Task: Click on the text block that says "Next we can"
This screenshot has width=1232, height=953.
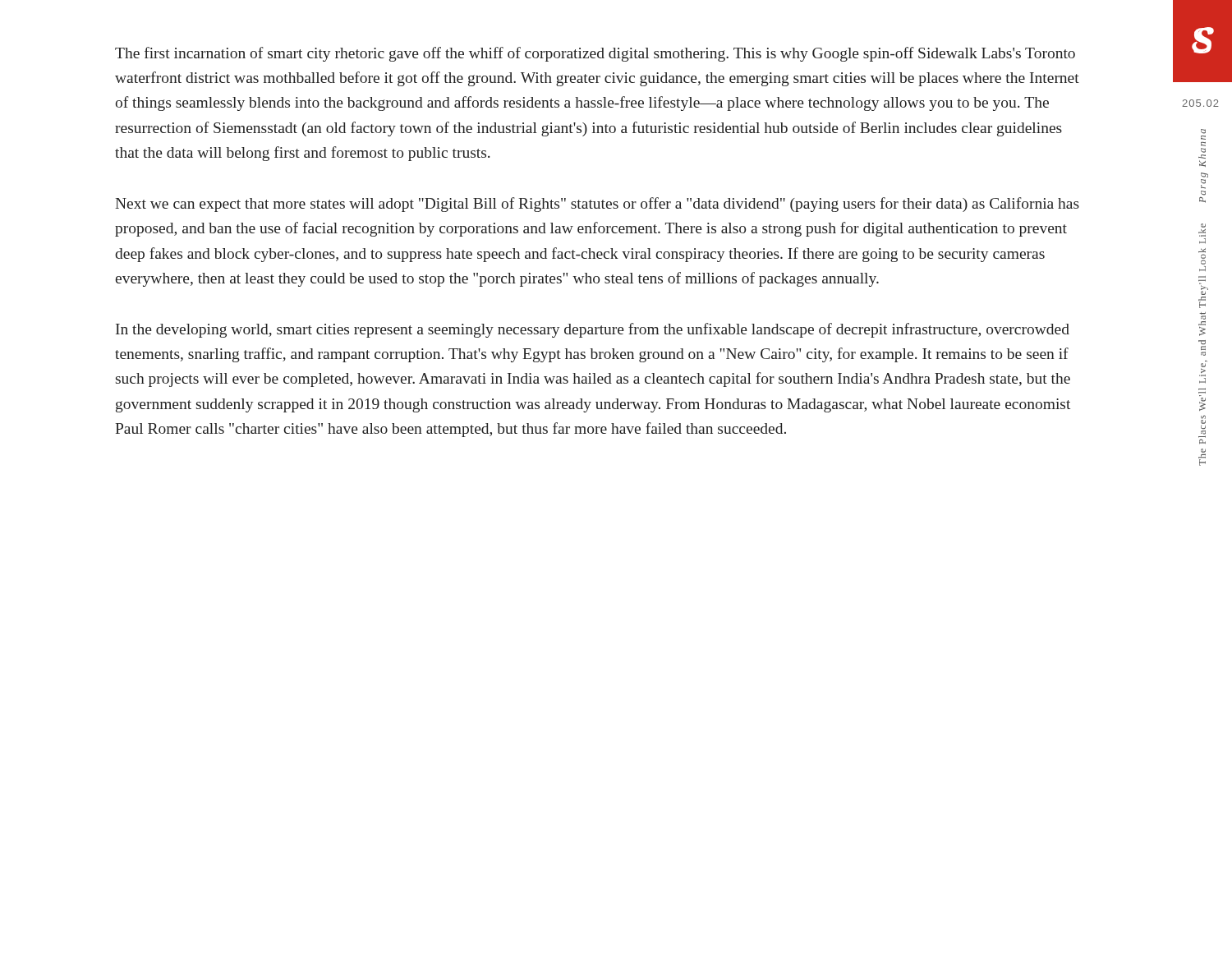Action: click(x=597, y=241)
